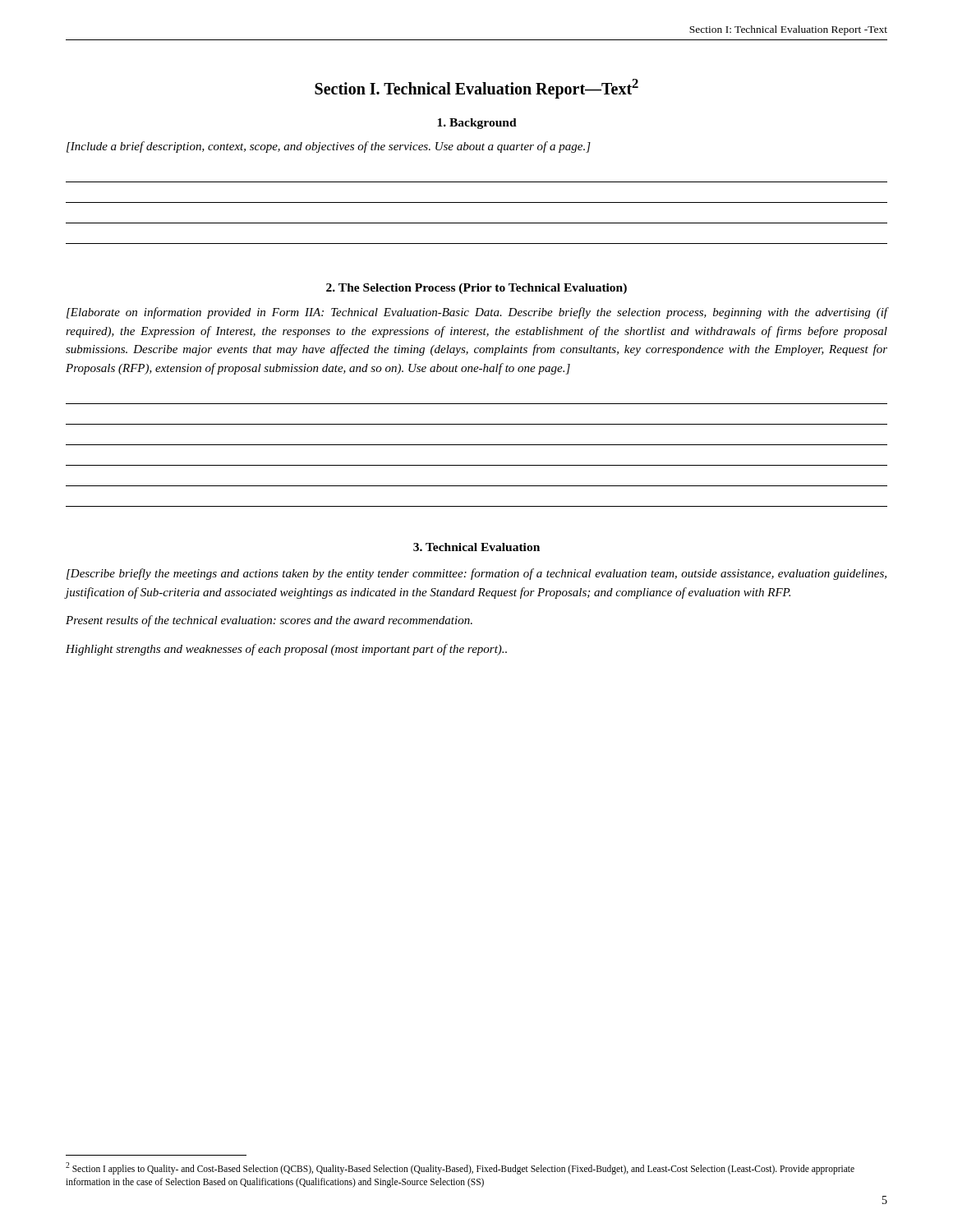Viewport: 953px width, 1232px height.
Task: Point to "3. Technical Evaluation"
Action: point(476,547)
